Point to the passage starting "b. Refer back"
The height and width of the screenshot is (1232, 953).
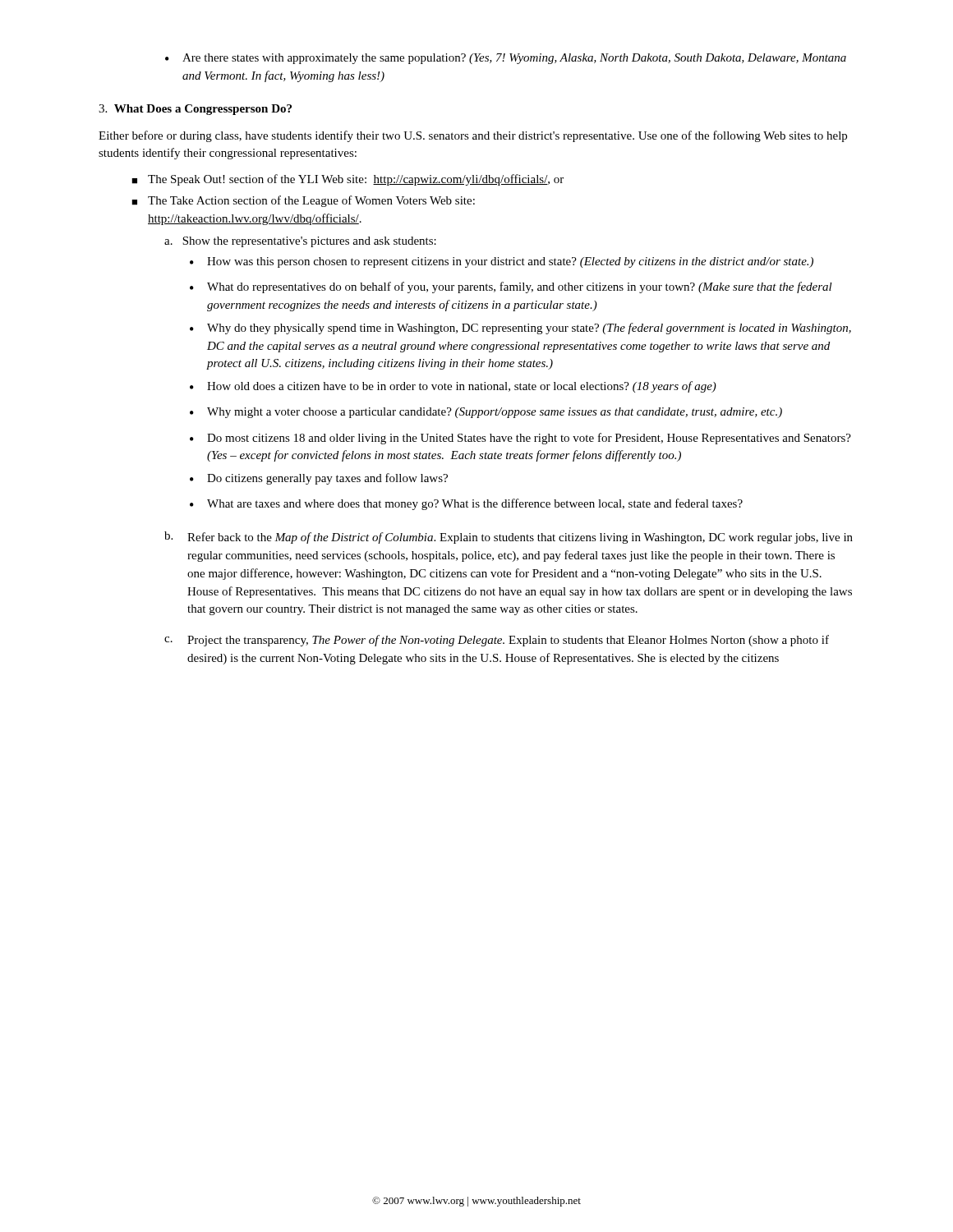point(509,574)
